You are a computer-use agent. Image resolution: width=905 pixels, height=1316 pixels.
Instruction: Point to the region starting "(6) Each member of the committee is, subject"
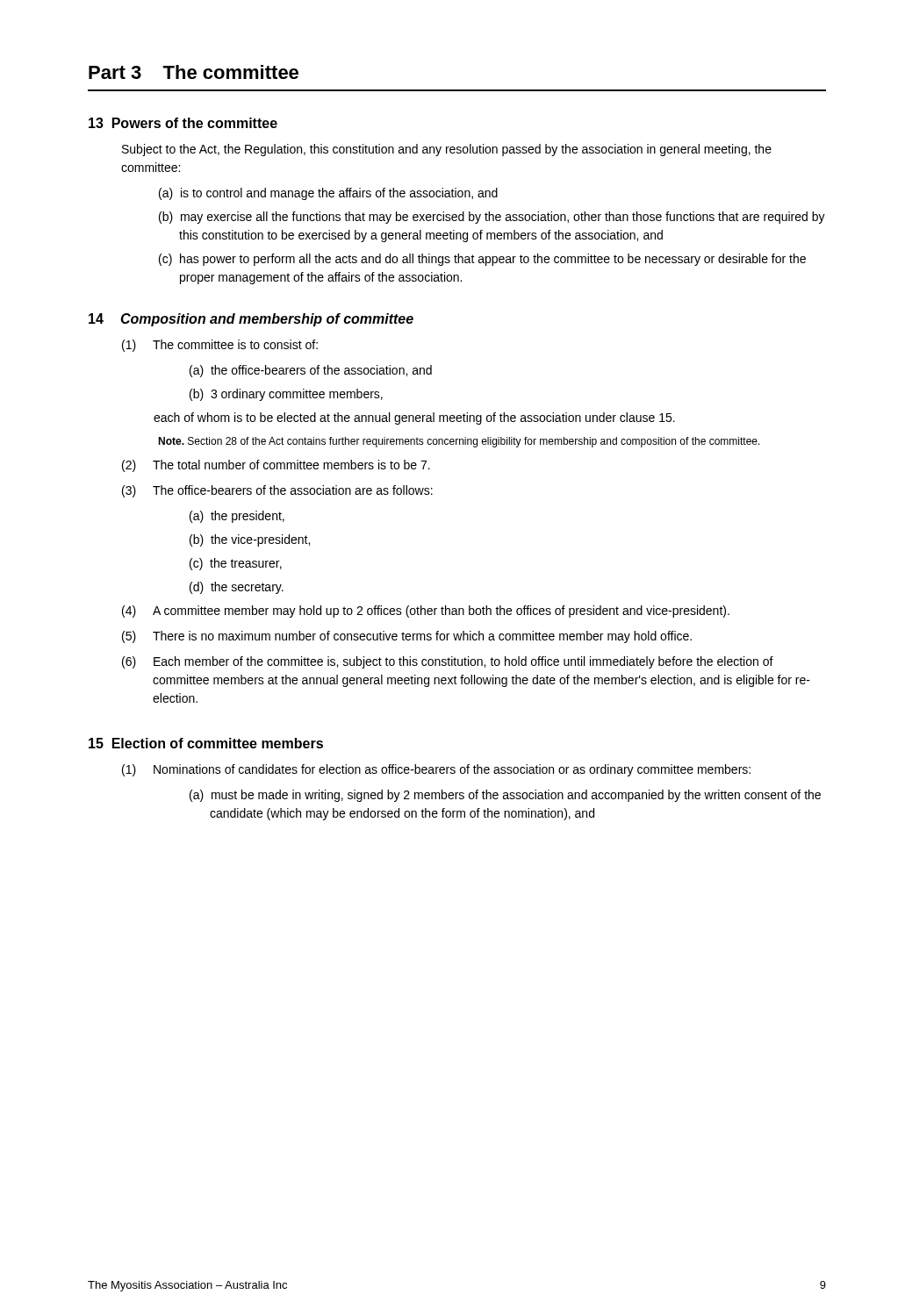tap(474, 680)
